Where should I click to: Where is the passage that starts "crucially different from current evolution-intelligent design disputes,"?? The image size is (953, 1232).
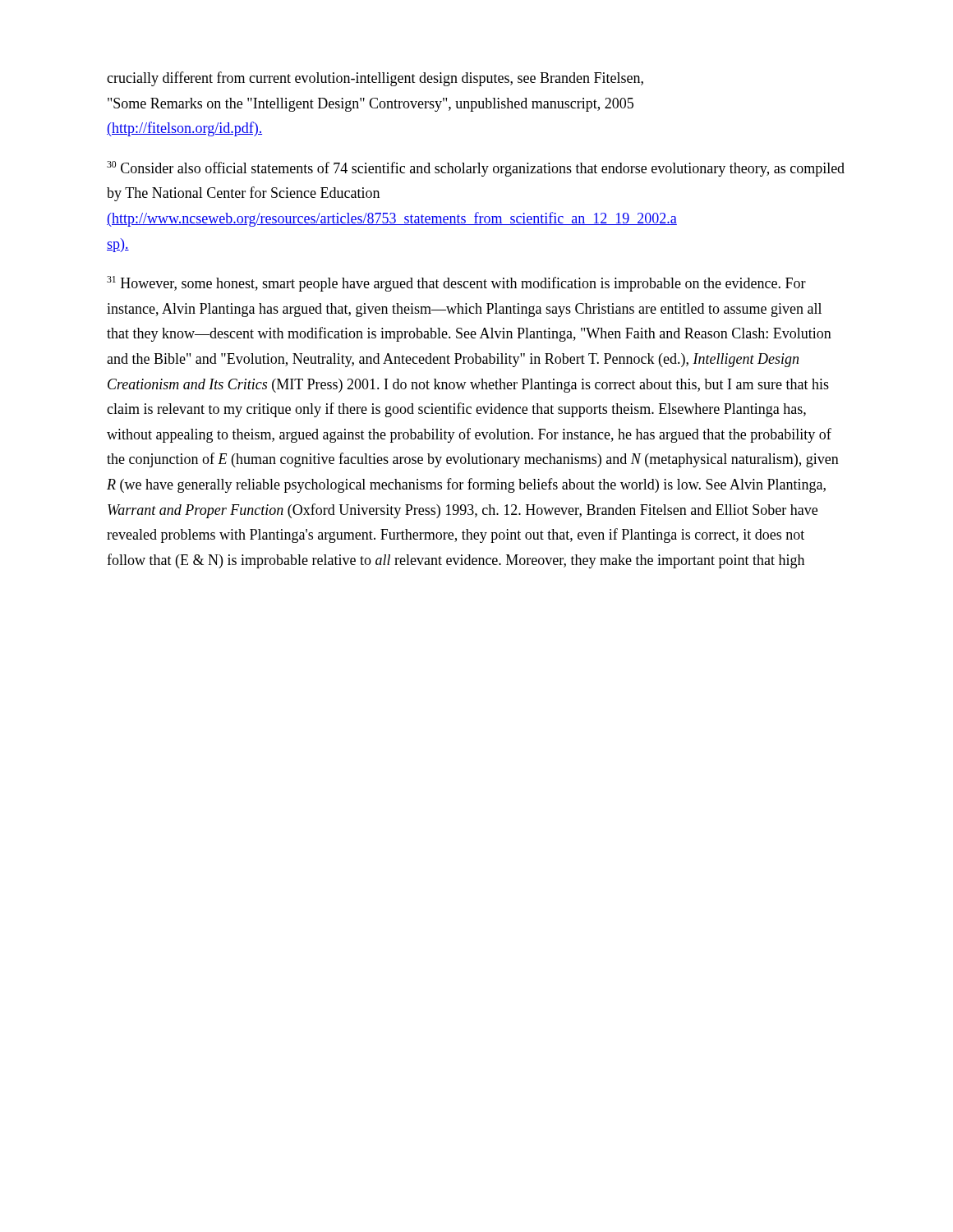point(476,103)
